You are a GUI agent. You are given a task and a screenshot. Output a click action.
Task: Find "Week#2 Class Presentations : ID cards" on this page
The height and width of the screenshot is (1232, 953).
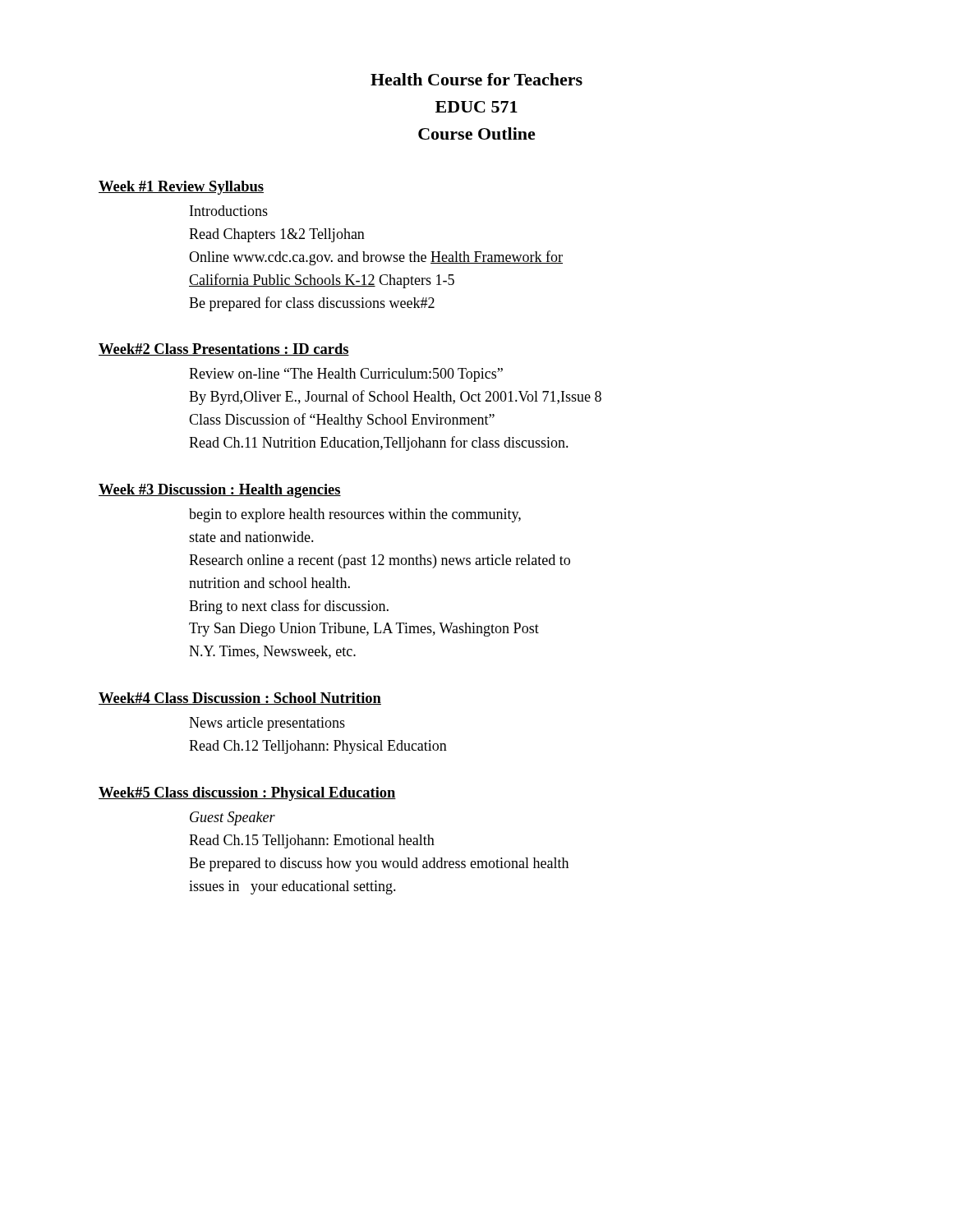click(224, 349)
